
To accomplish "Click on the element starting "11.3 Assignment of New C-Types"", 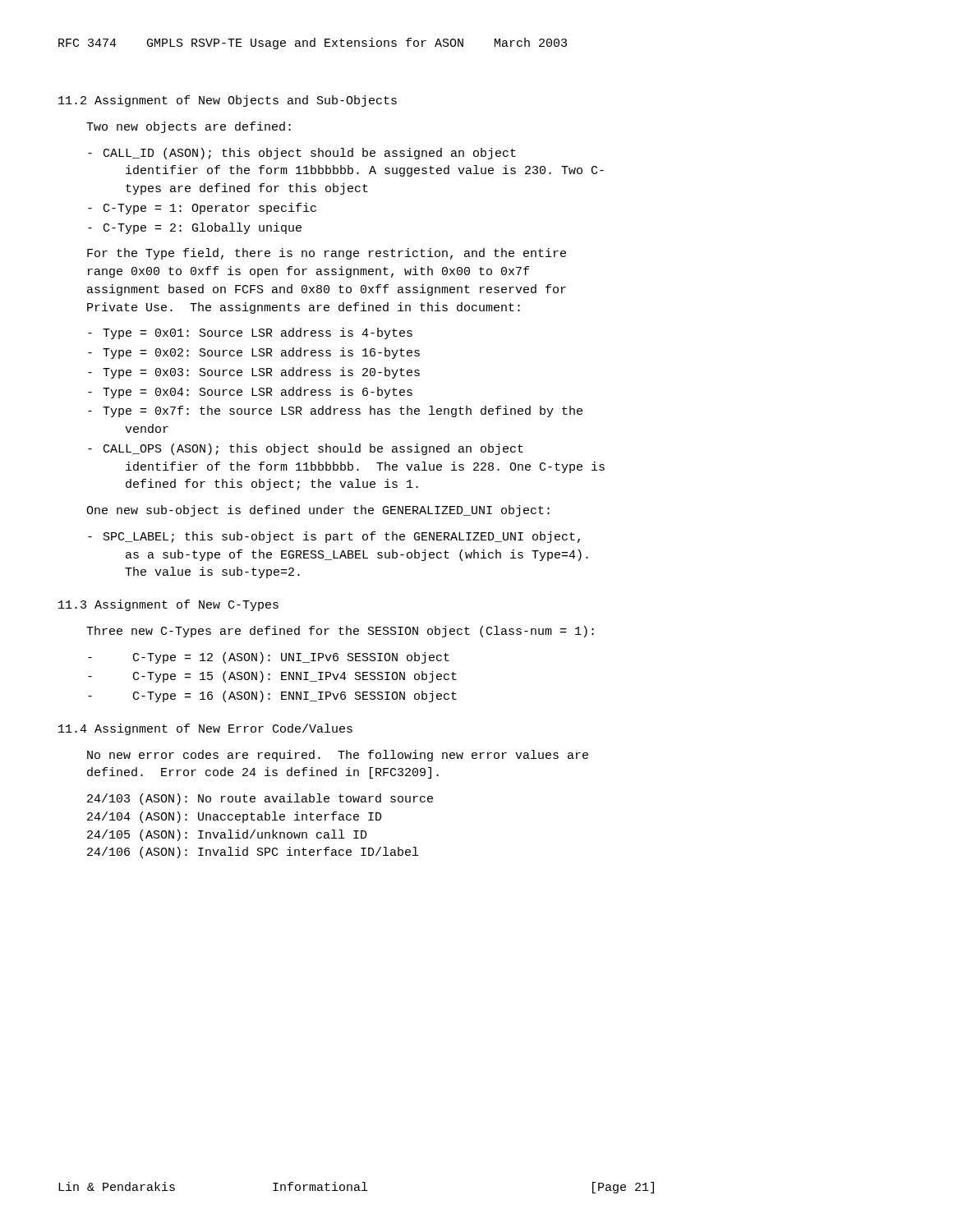I will (168, 606).
